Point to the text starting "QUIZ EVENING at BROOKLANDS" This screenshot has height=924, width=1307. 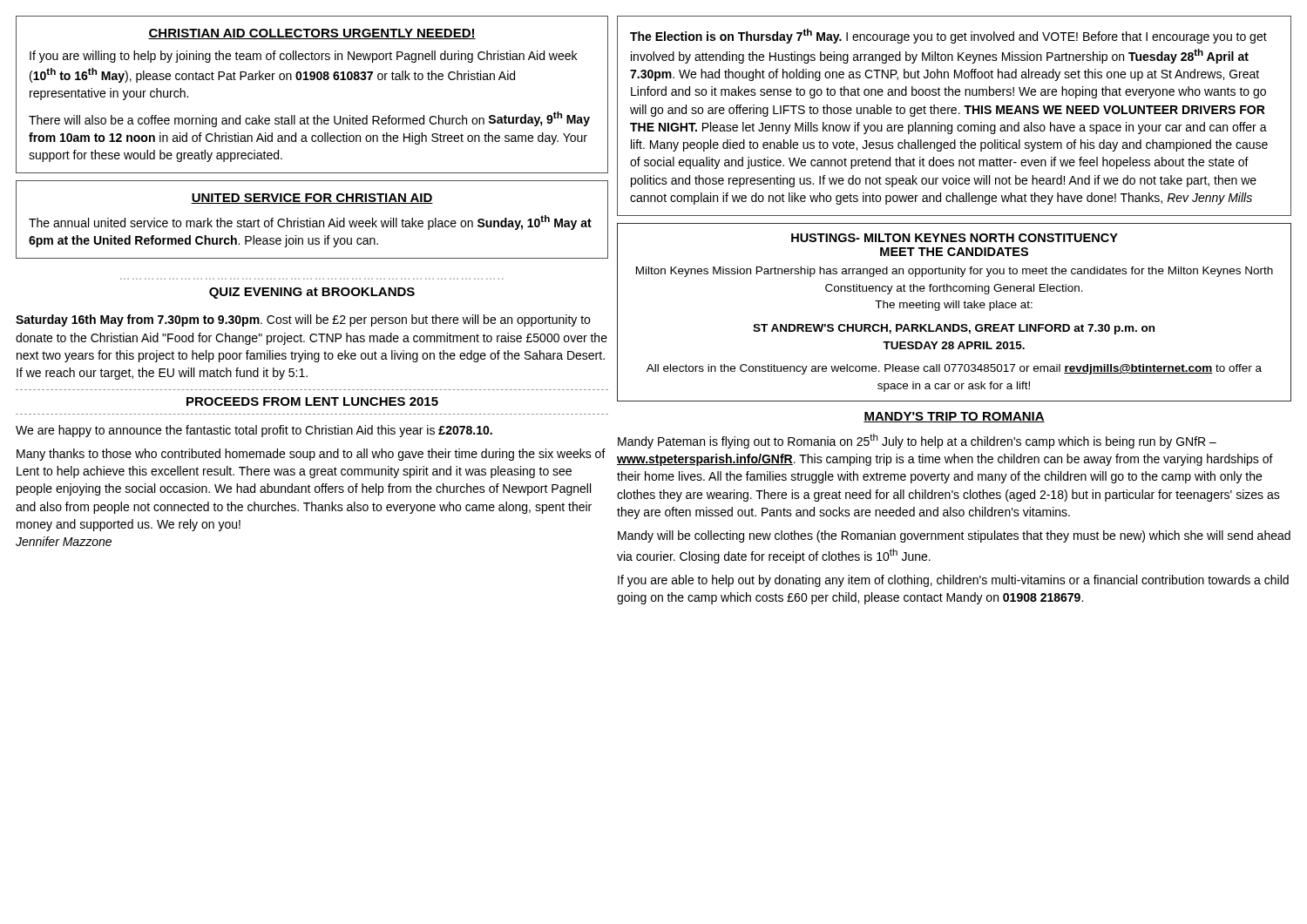[312, 292]
